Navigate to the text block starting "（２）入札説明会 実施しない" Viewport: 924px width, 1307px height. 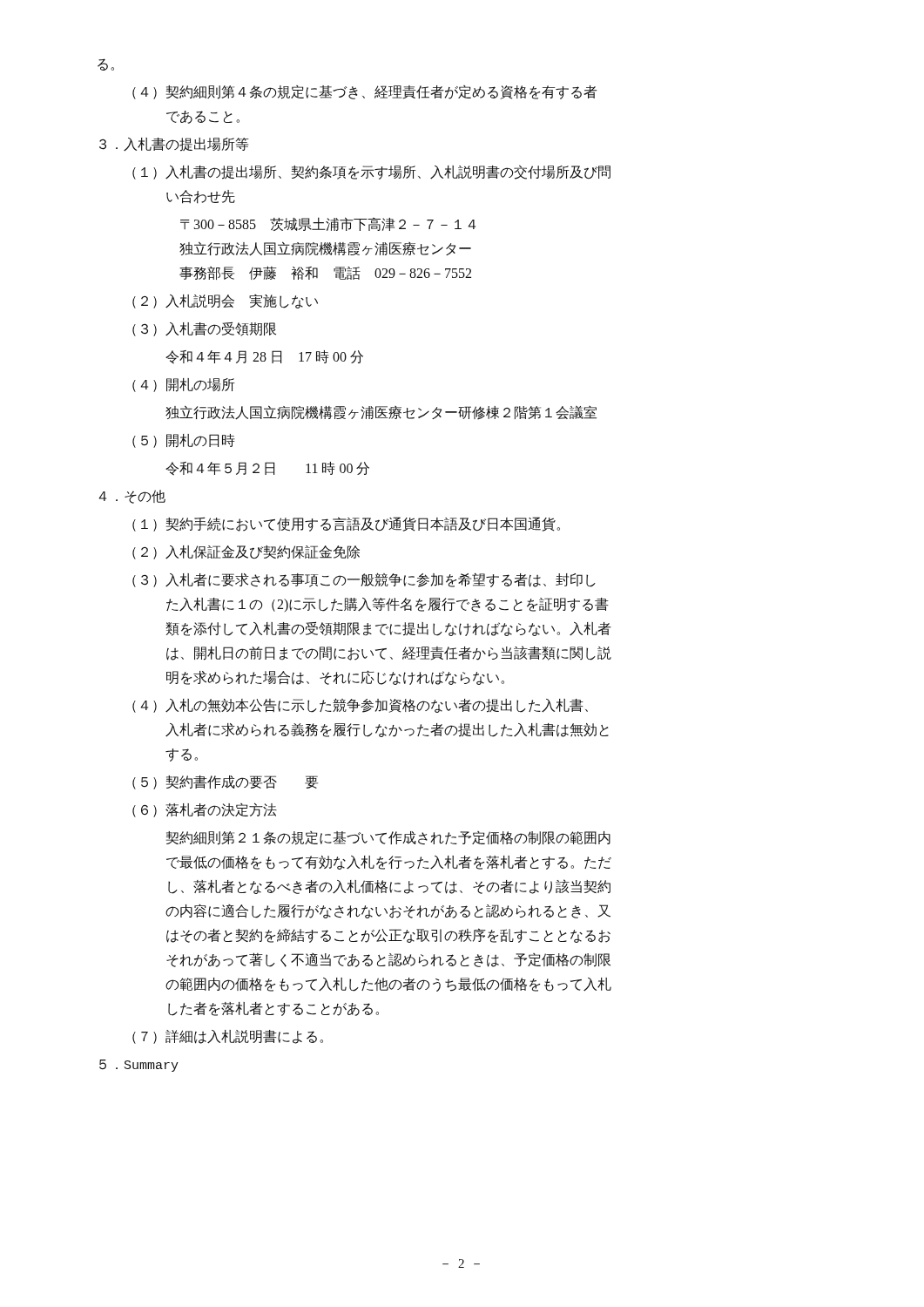(221, 301)
